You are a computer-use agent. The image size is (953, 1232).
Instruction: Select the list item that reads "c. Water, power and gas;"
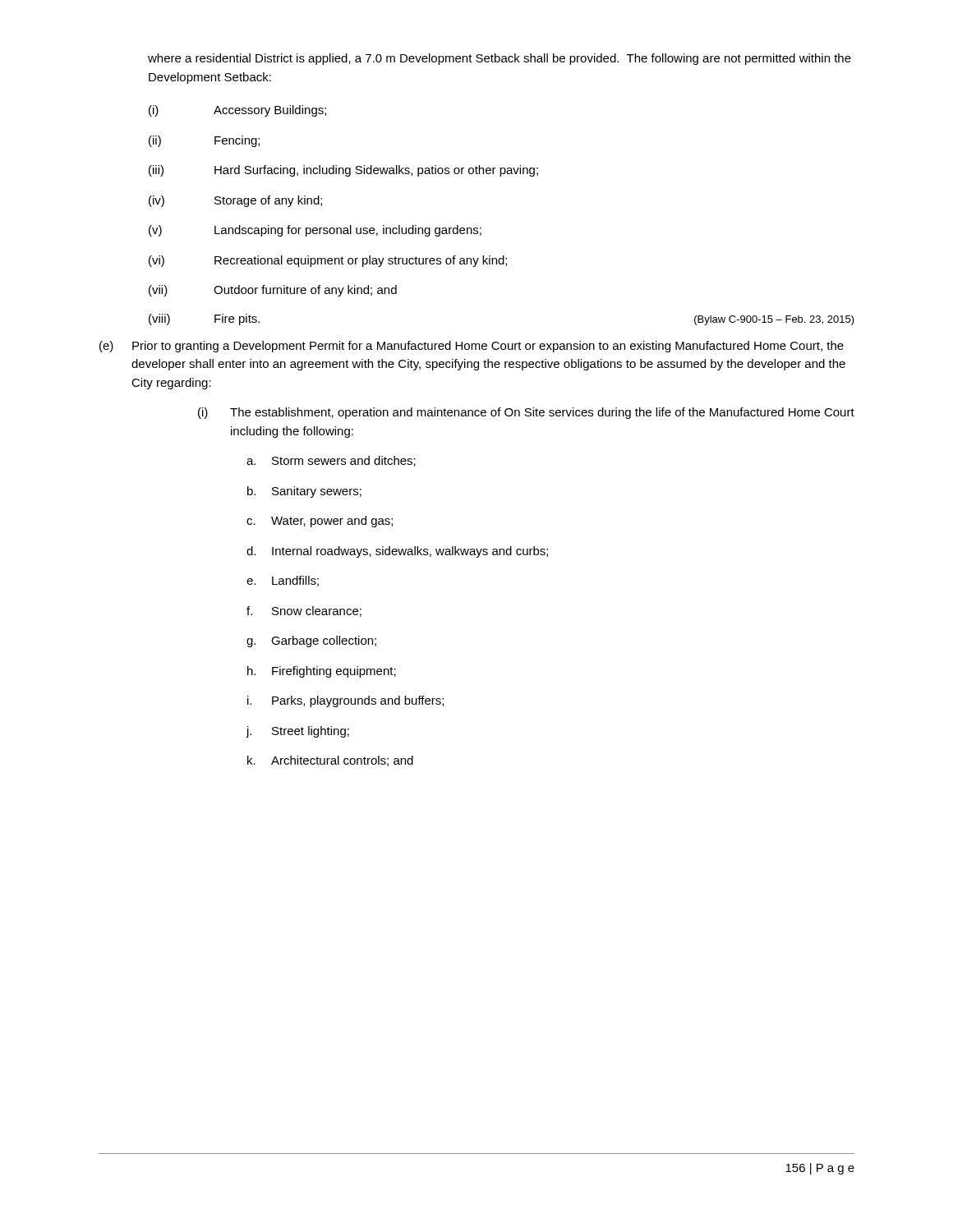[320, 522]
